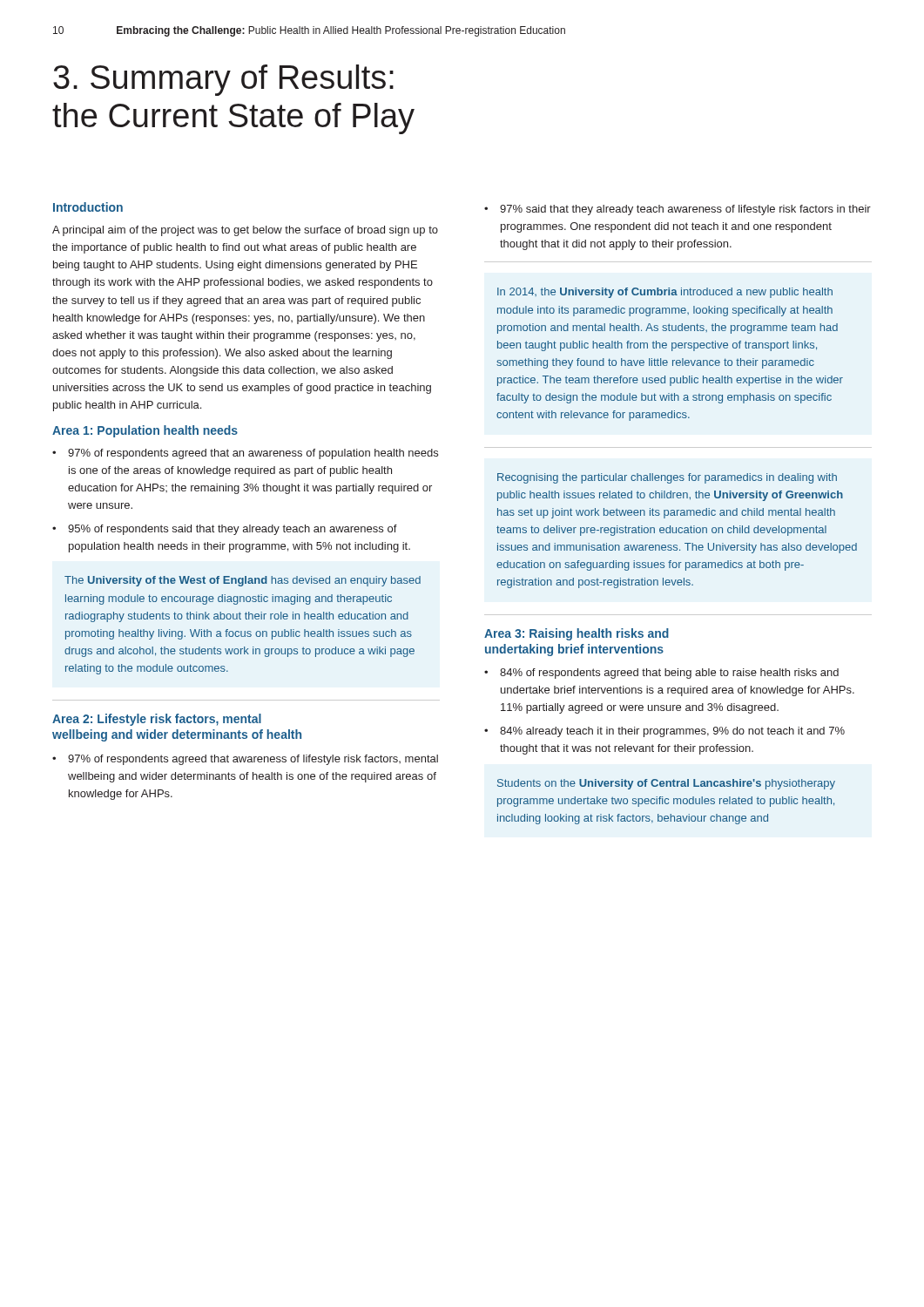
Task: Locate the text starting "Area 3: Raising health risks"
Action: click(x=577, y=641)
